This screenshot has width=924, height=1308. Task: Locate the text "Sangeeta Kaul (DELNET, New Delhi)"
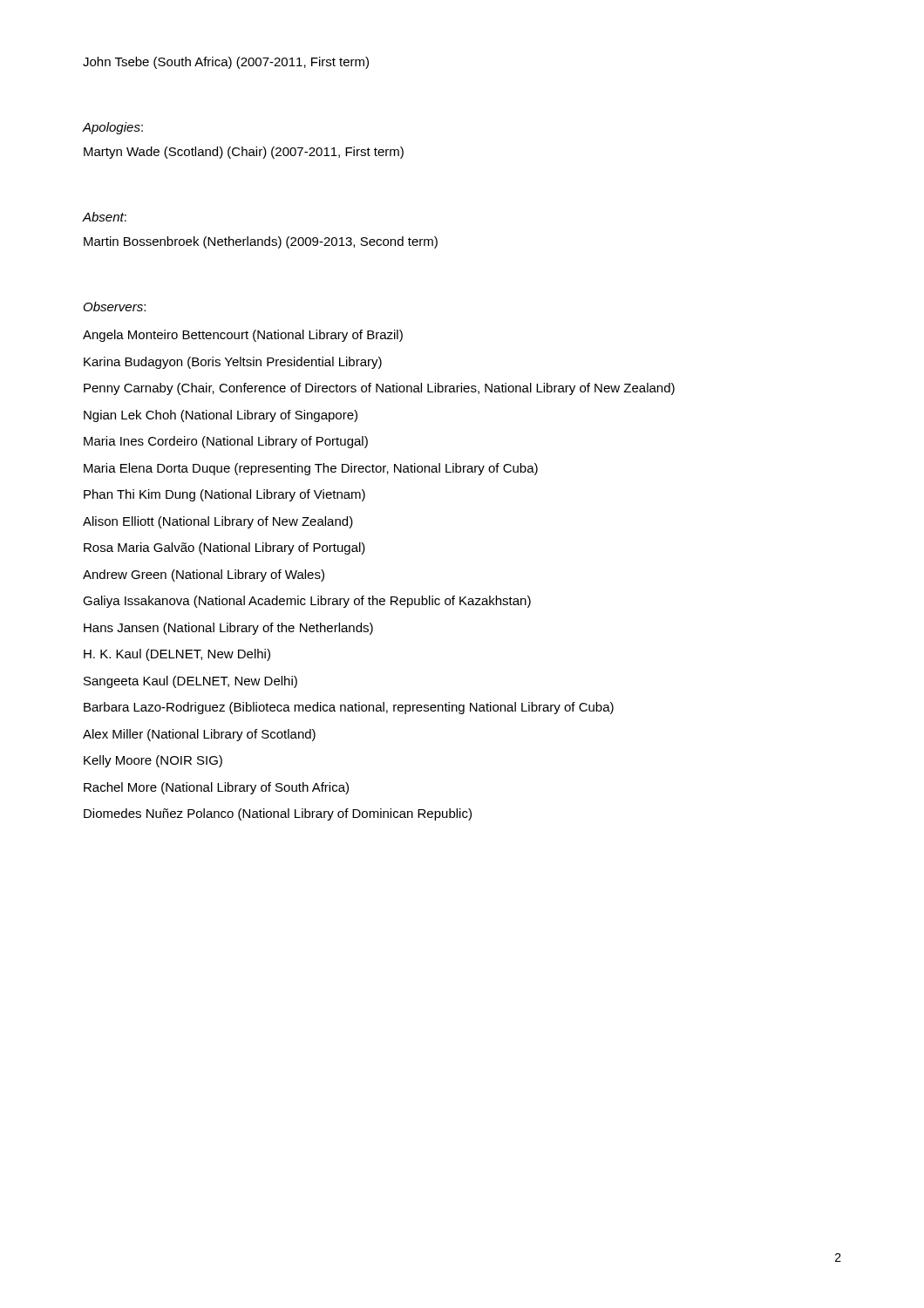point(190,682)
